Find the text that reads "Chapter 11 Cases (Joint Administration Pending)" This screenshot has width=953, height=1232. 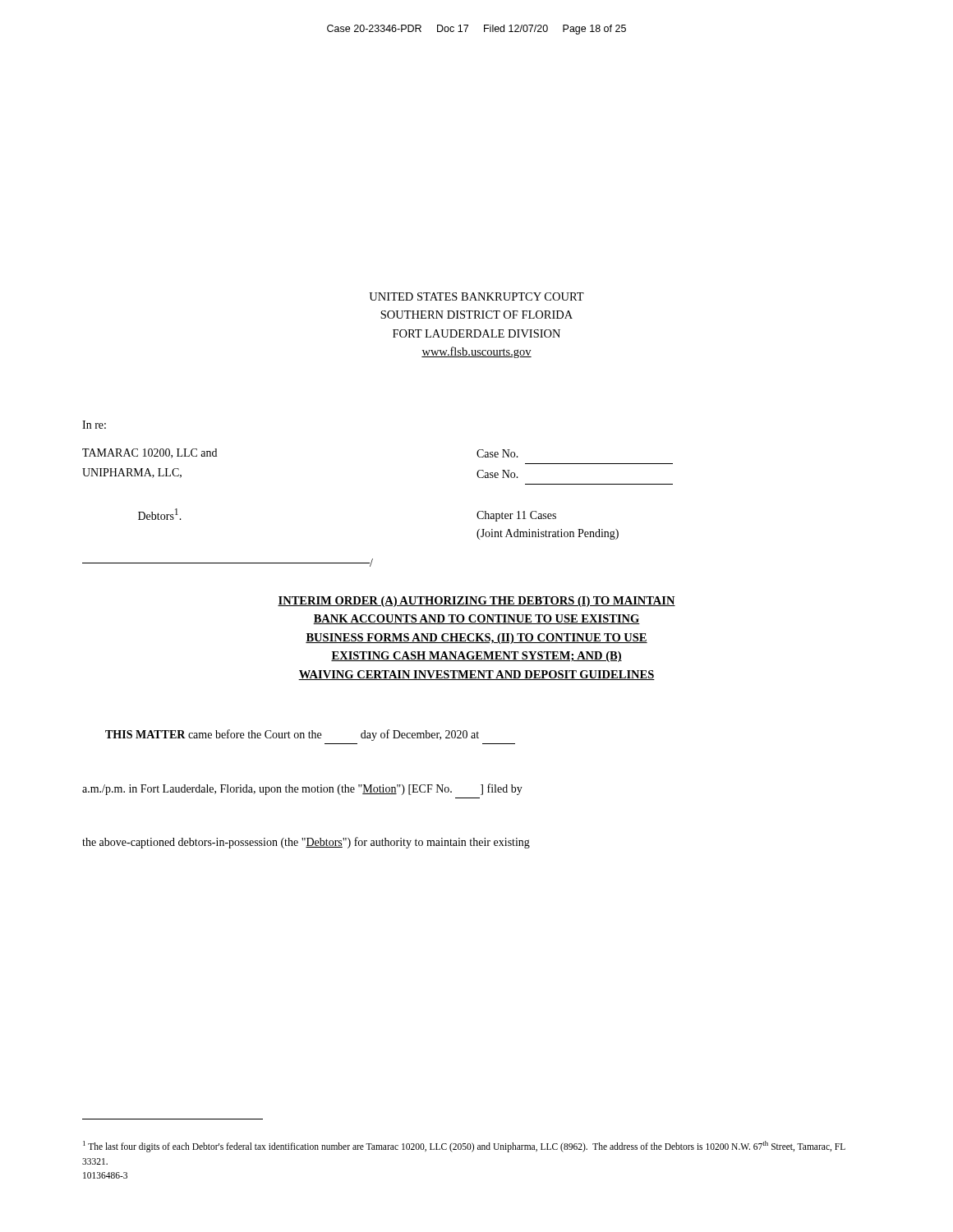click(548, 524)
